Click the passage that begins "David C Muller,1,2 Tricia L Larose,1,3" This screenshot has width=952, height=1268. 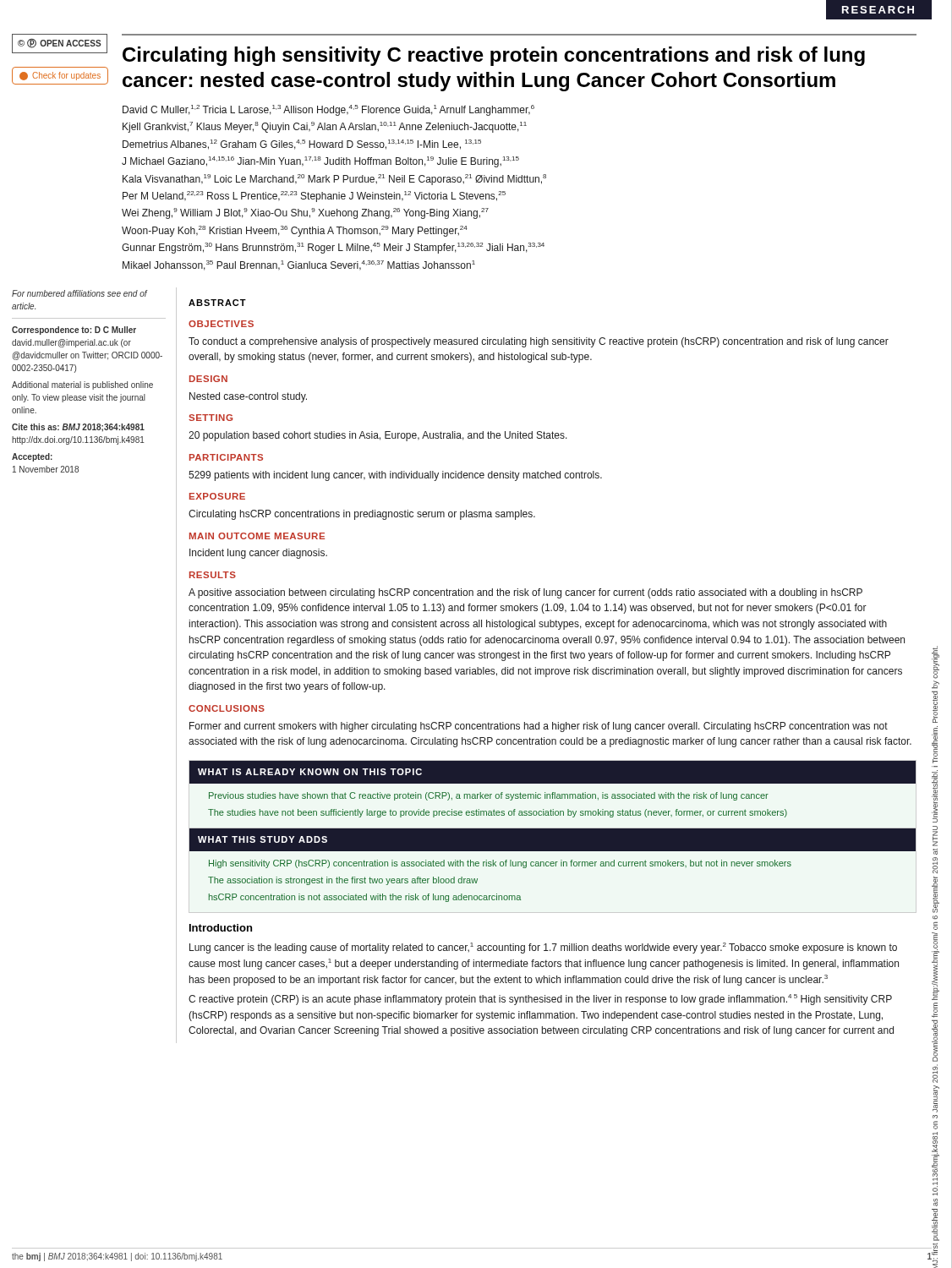[x=334, y=187]
